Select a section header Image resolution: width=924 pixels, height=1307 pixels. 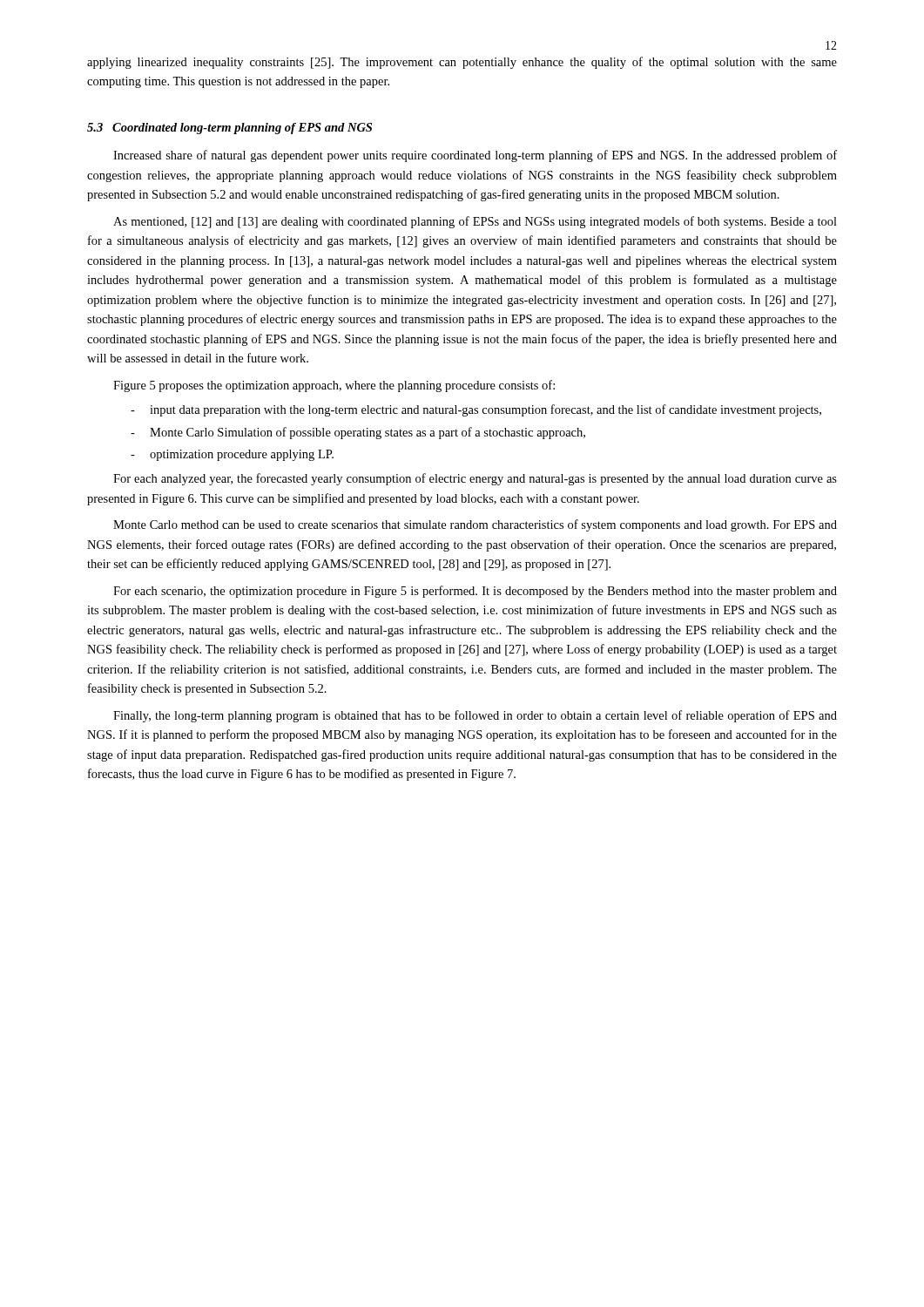[x=230, y=127]
